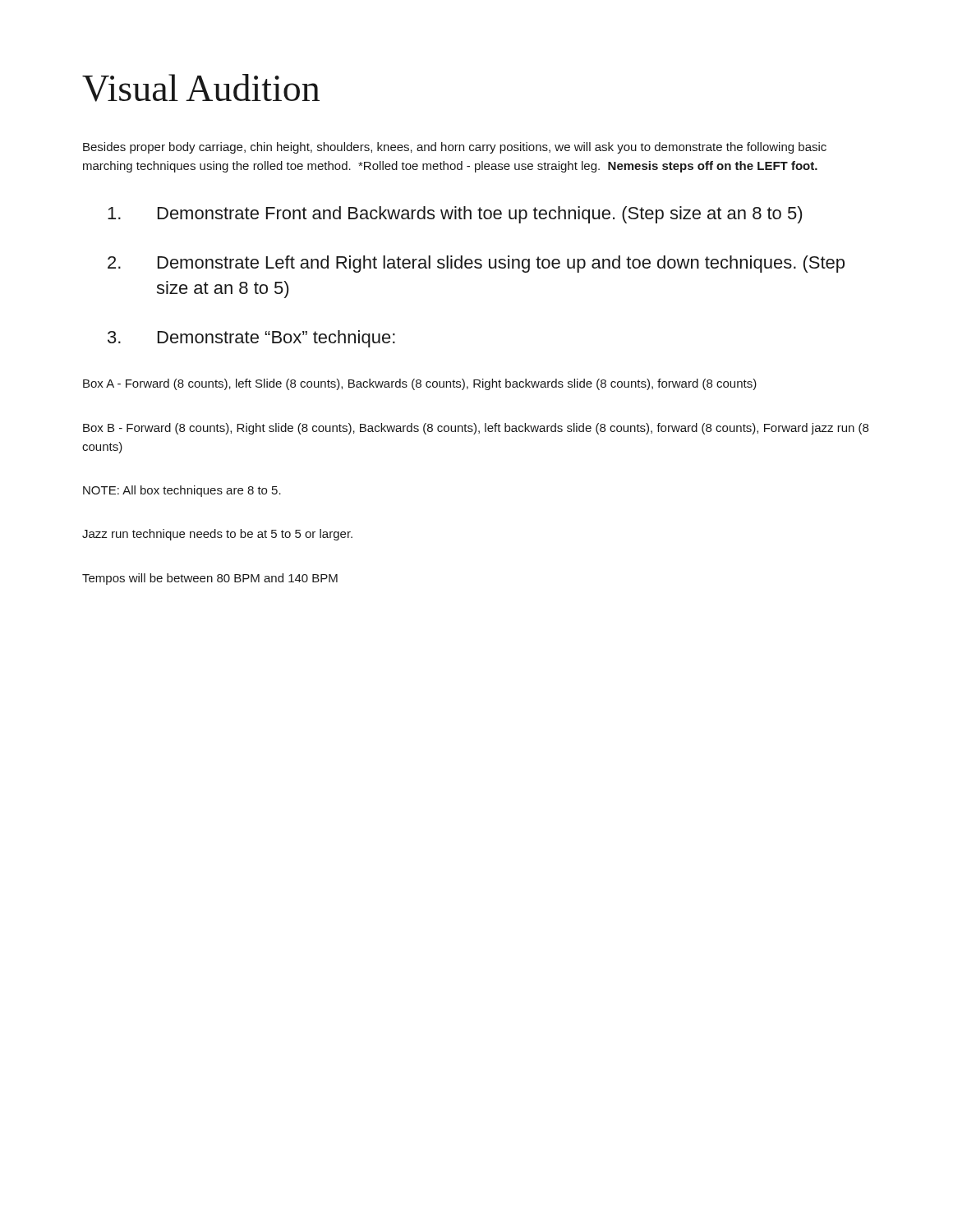Viewport: 953px width, 1232px height.
Task: Navigate to the block starting "NOTE: All box techniques are"
Action: pyautogui.click(x=182, y=490)
